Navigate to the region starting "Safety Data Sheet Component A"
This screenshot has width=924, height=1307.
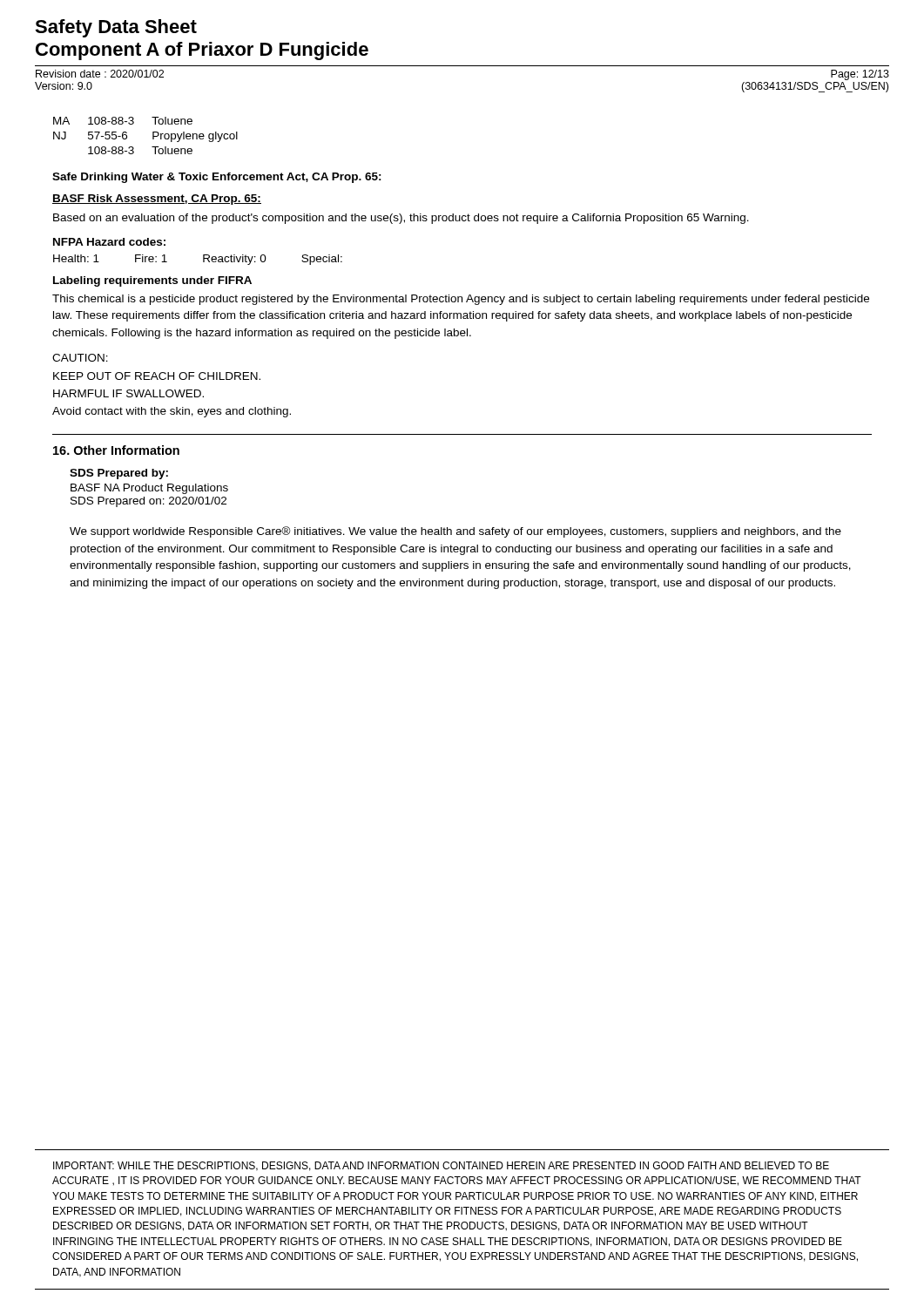point(116,28)
